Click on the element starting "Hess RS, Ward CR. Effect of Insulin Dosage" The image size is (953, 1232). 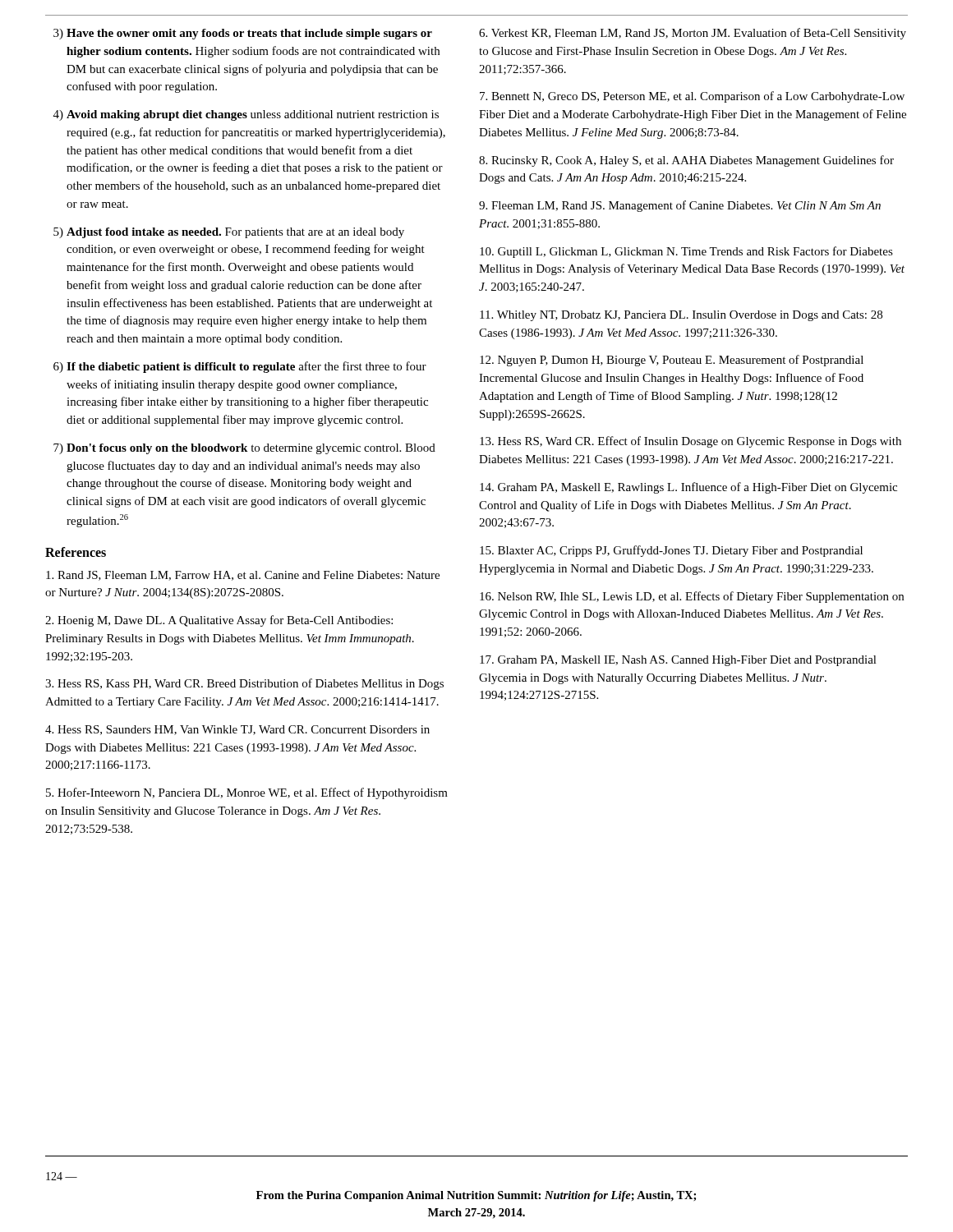click(690, 450)
